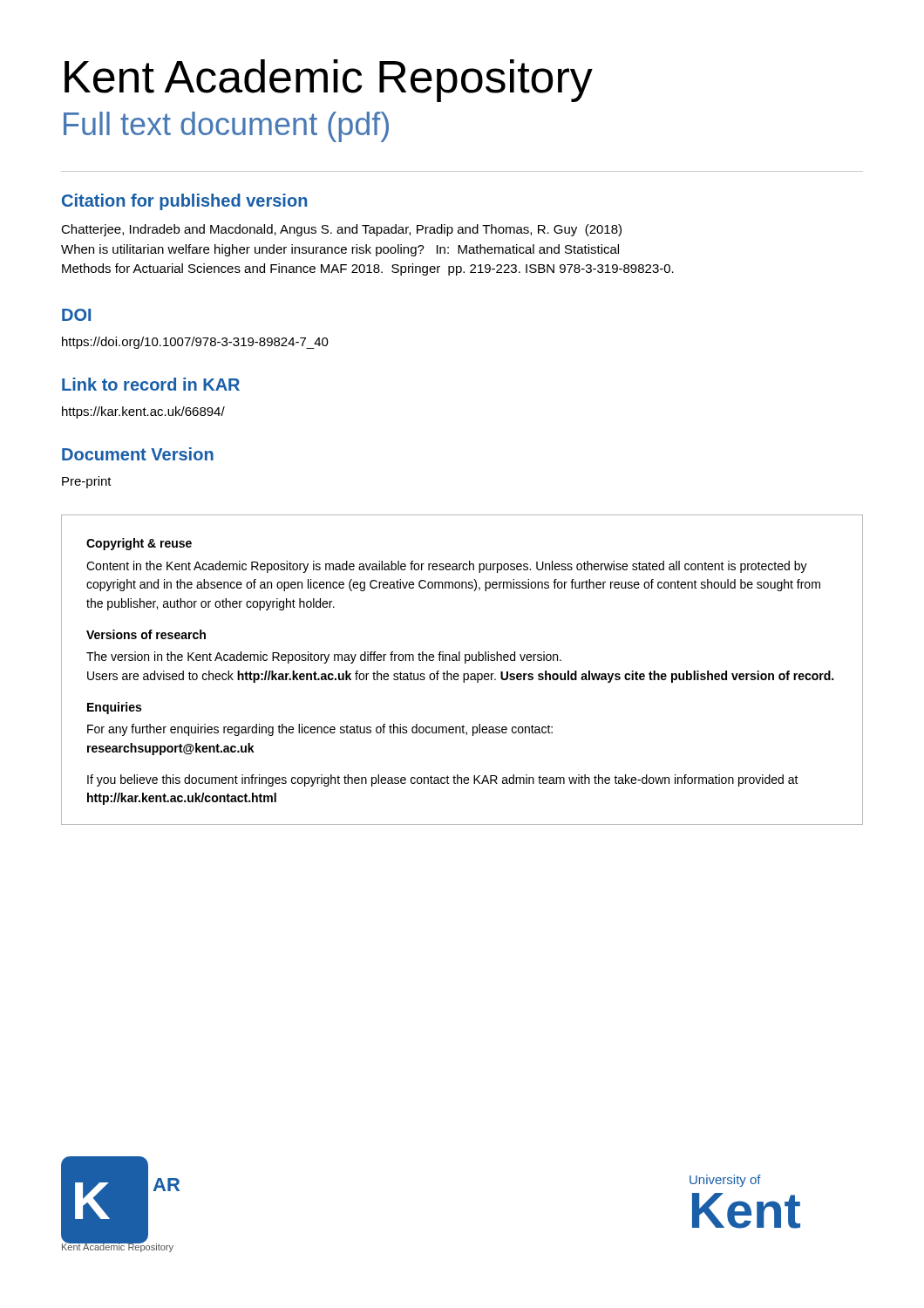Select the section header containing "Link to record in KAR"
Viewport: 924px width, 1308px height.
pos(151,384)
